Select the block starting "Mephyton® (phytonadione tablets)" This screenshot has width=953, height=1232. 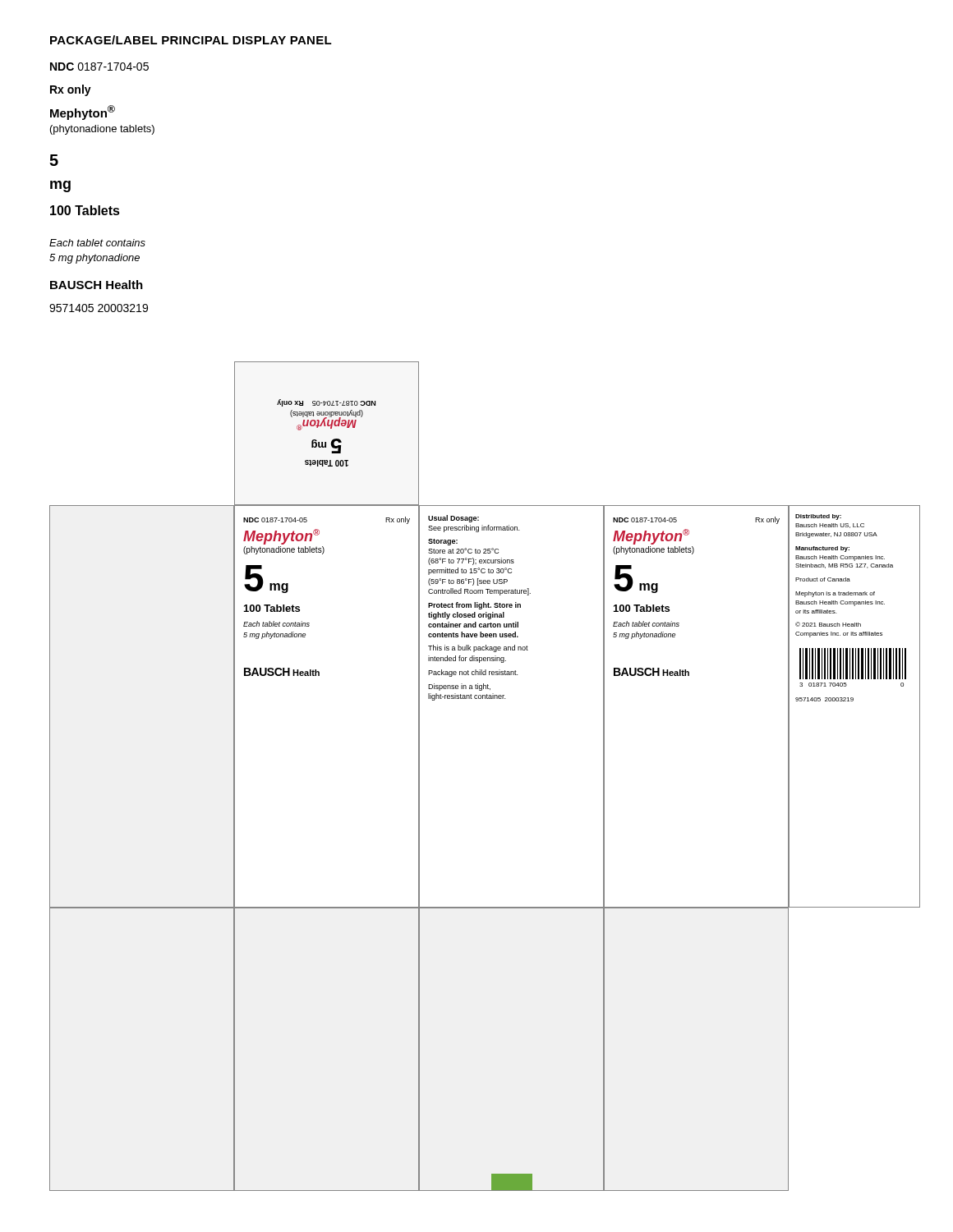pos(102,119)
